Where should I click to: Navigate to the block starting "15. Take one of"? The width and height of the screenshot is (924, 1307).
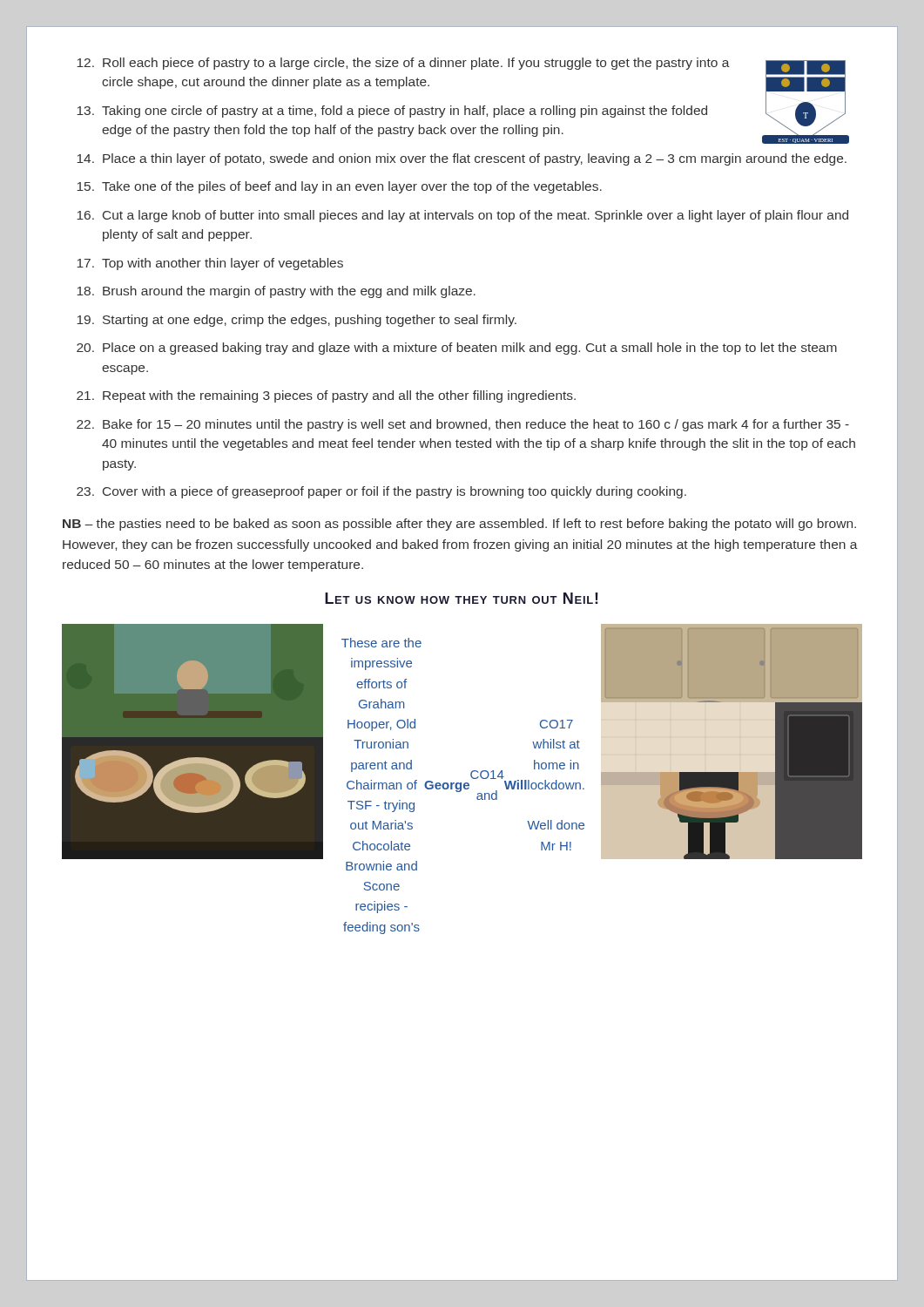click(462, 187)
